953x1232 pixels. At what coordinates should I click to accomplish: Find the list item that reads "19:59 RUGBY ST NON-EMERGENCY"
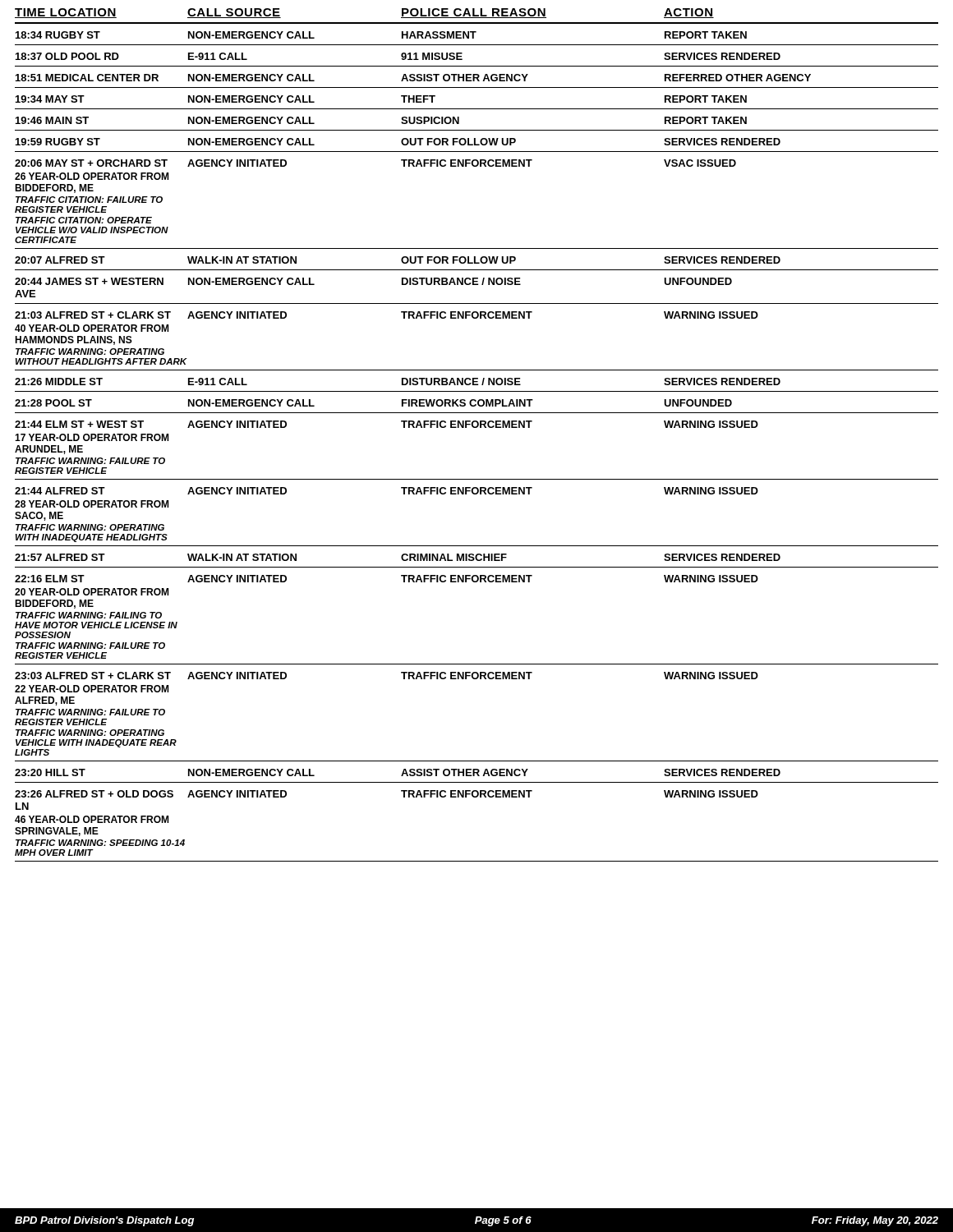point(458,141)
